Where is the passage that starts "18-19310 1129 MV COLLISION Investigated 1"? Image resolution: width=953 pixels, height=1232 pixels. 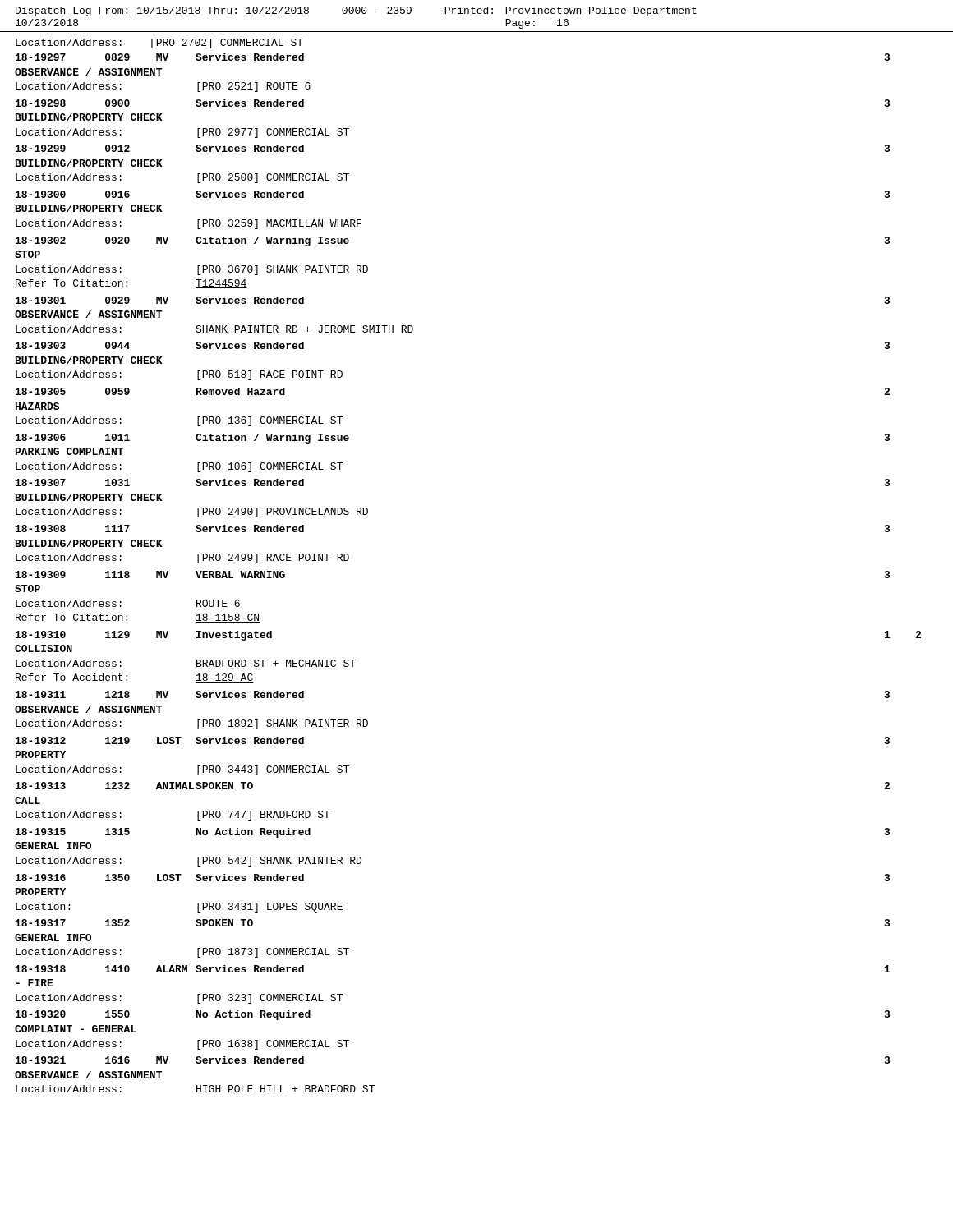click(37, 635)
